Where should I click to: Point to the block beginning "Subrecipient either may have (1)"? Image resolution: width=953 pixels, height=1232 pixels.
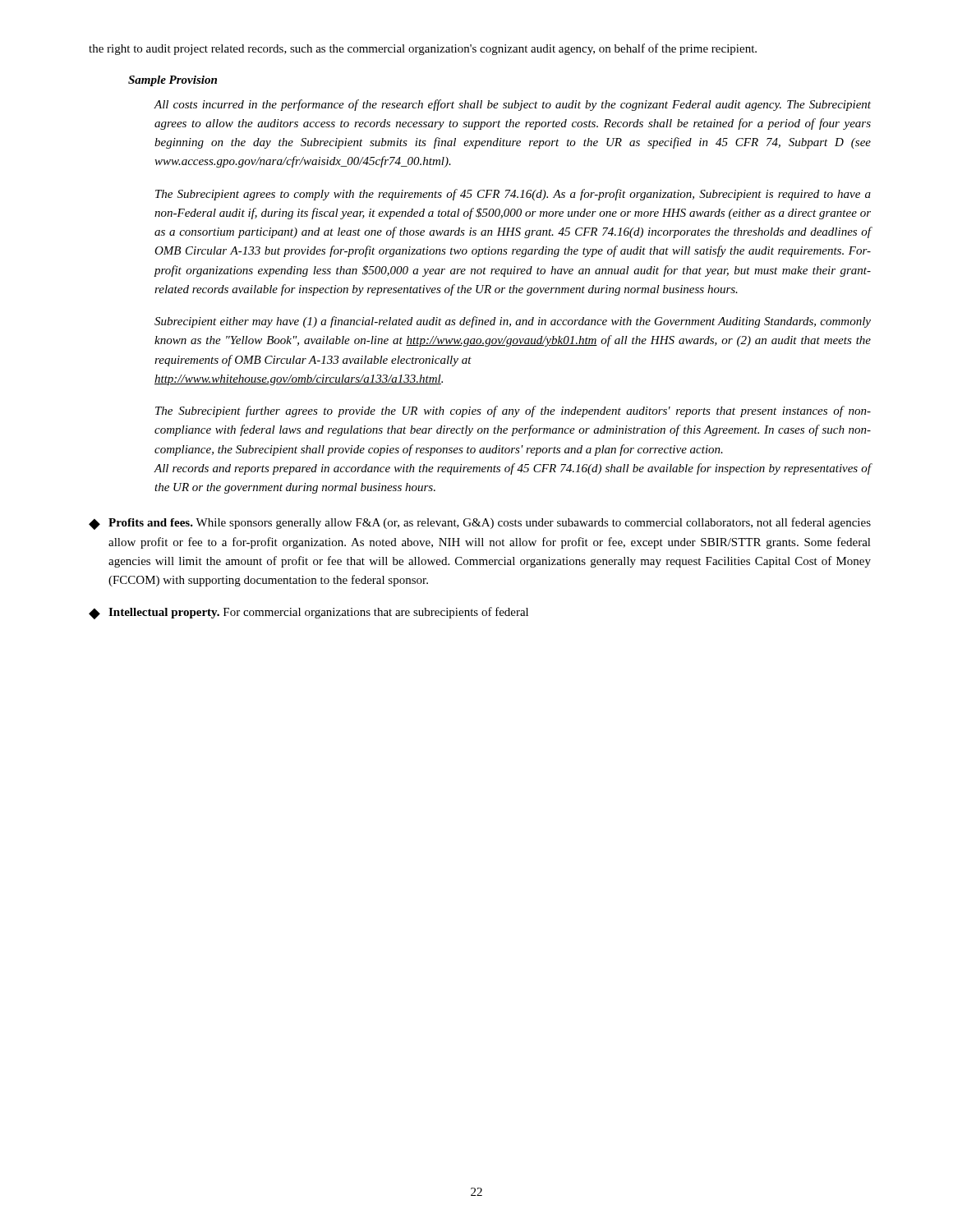click(513, 350)
